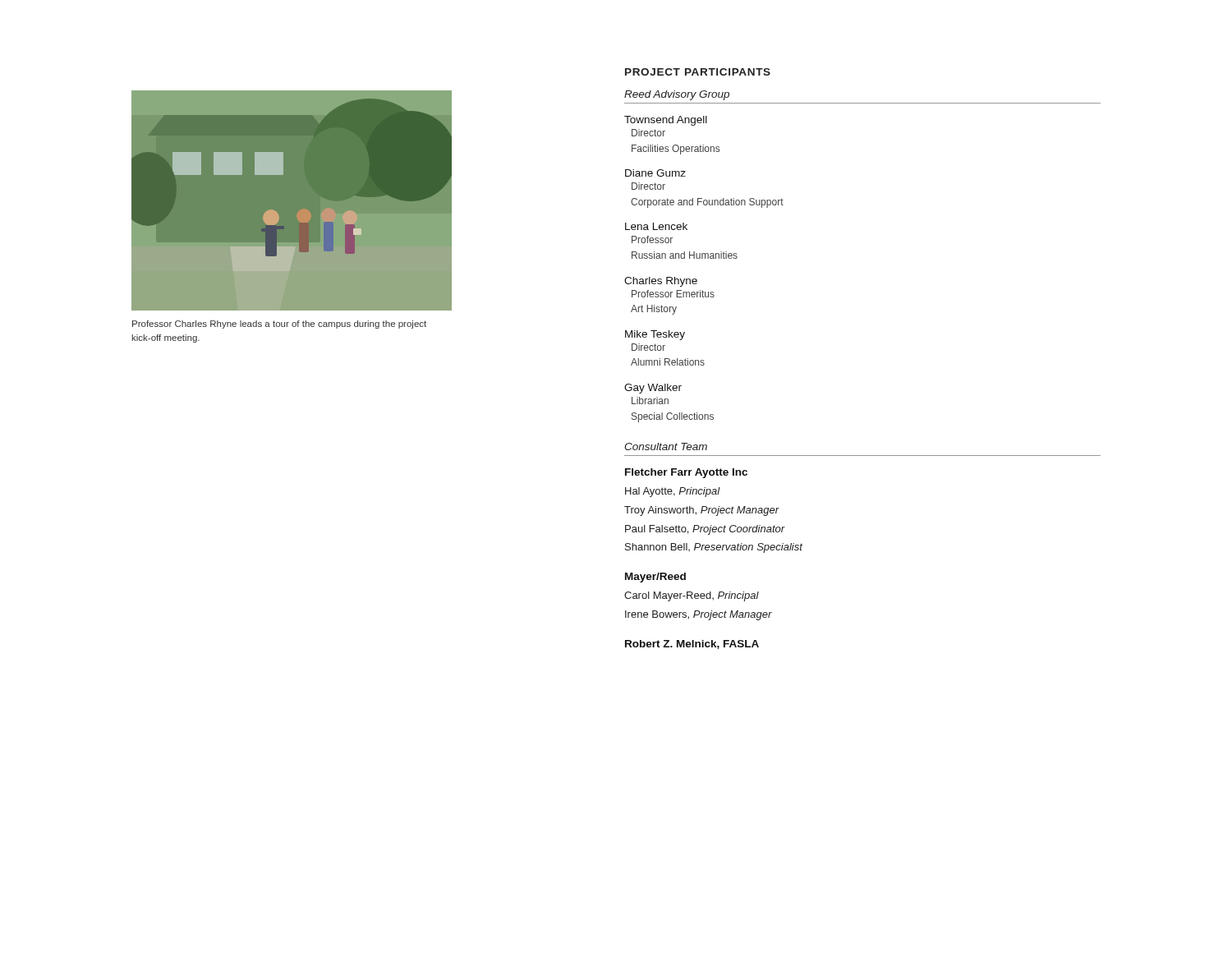Find "Hal Ayotte, Principal" on this page
The image size is (1232, 953).
point(672,491)
